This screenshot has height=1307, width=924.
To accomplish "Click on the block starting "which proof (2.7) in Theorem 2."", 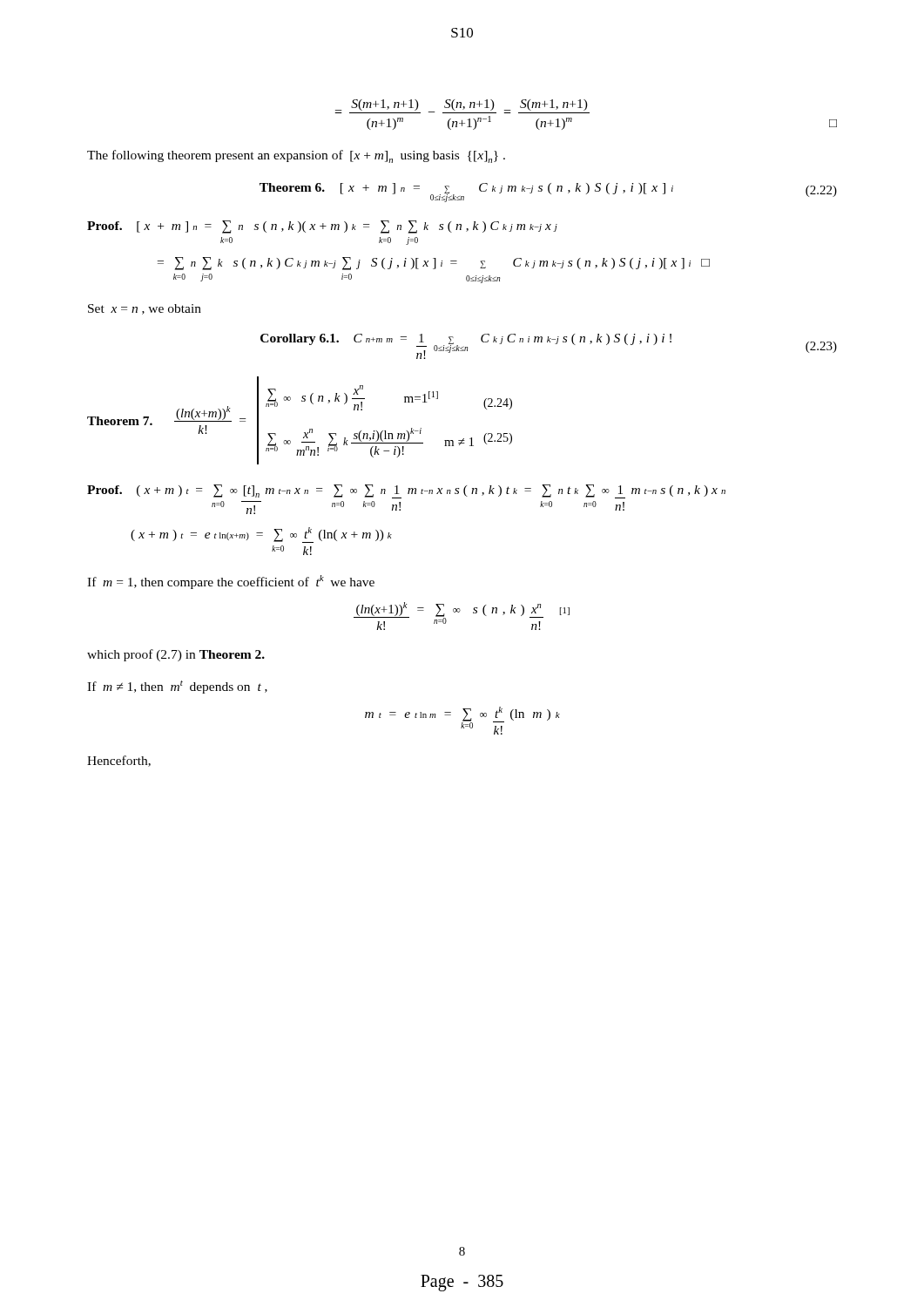I will click(176, 654).
